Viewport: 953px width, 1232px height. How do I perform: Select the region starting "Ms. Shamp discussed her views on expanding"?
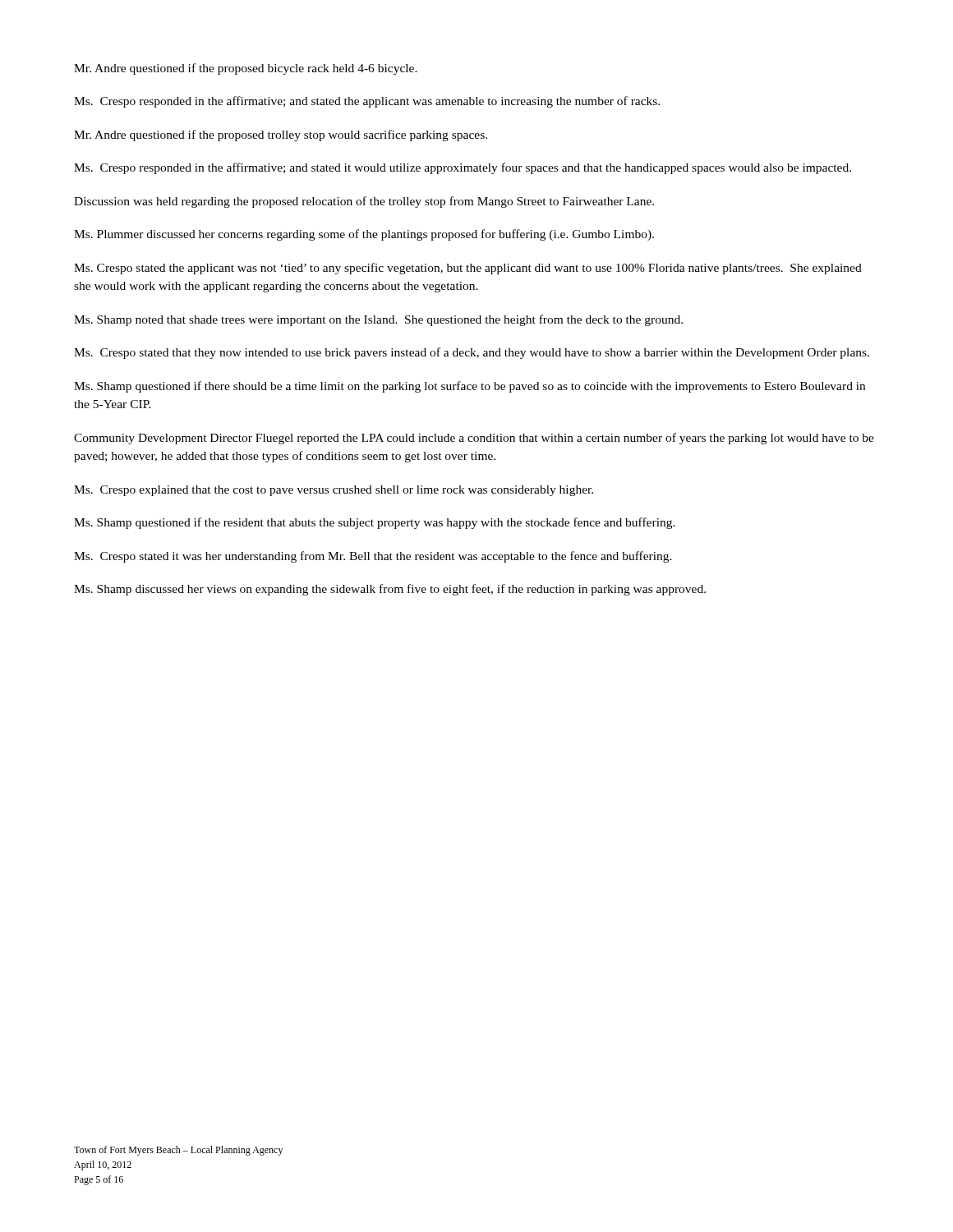tap(390, 588)
